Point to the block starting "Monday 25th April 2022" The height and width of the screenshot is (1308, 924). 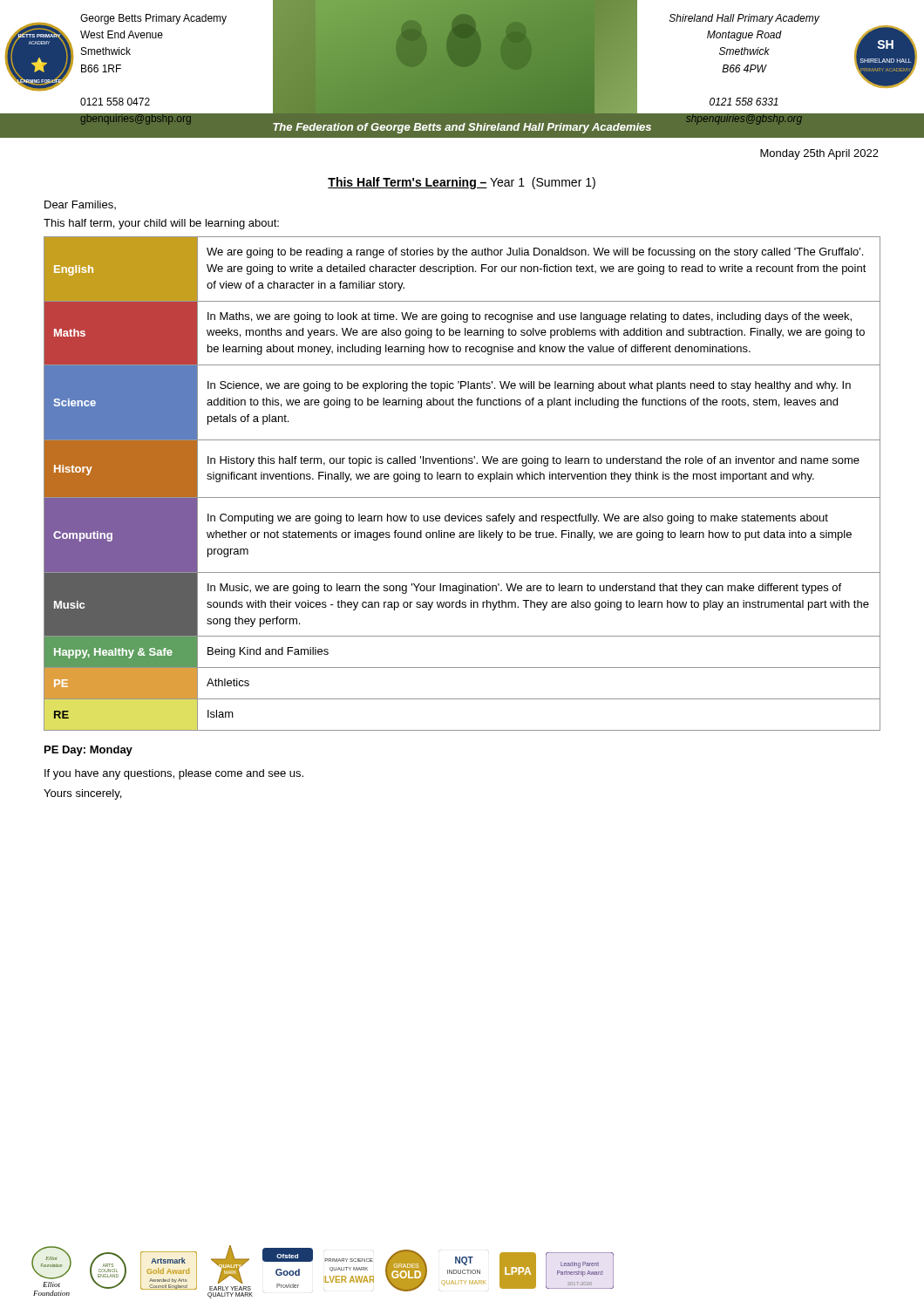coord(819,153)
